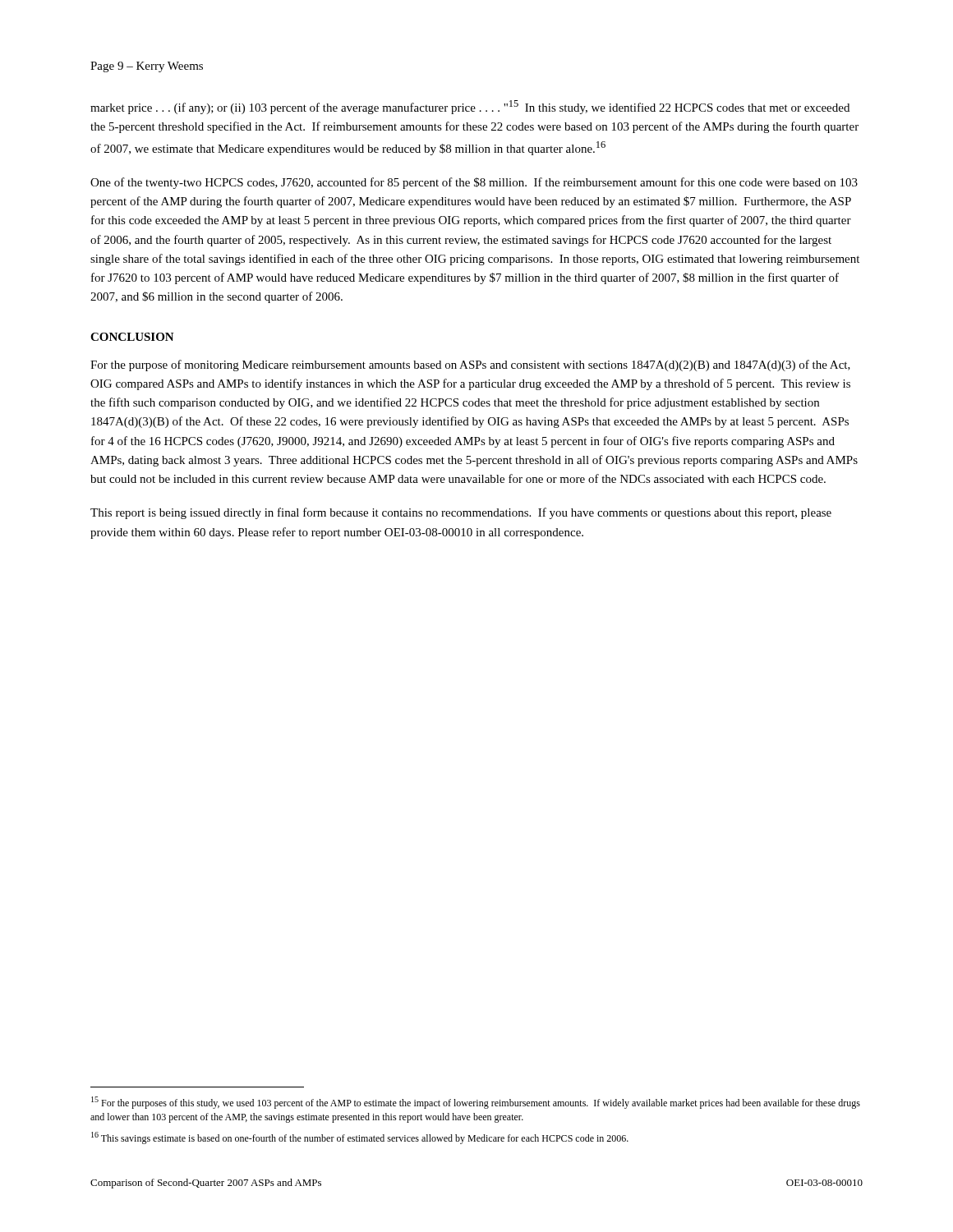The height and width of the screenshot is (1232, 953).
Task: Find the block on this page that starts "15 For the"
Action: [x=475, y=1109]
